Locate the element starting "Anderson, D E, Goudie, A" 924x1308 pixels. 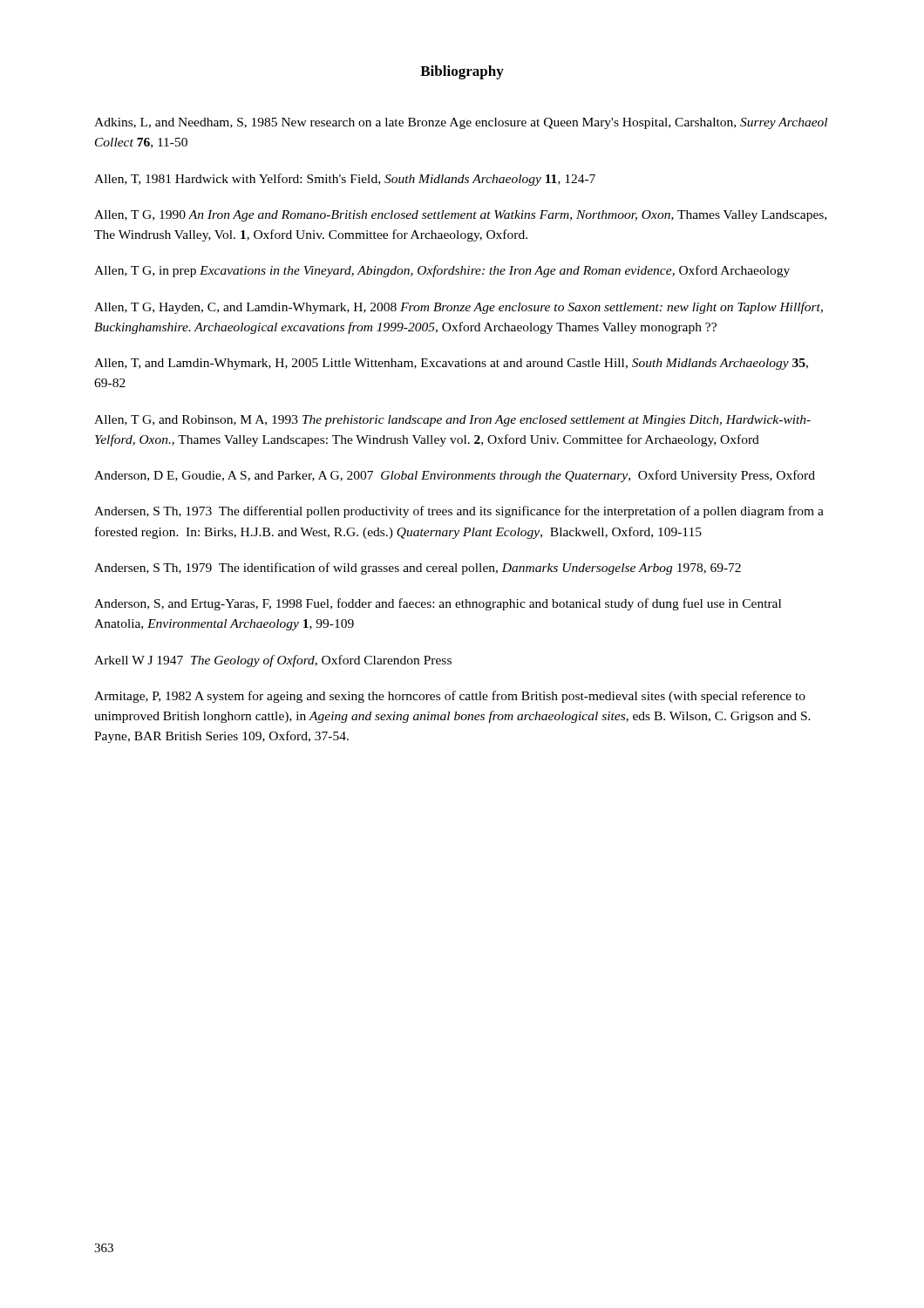455,475
